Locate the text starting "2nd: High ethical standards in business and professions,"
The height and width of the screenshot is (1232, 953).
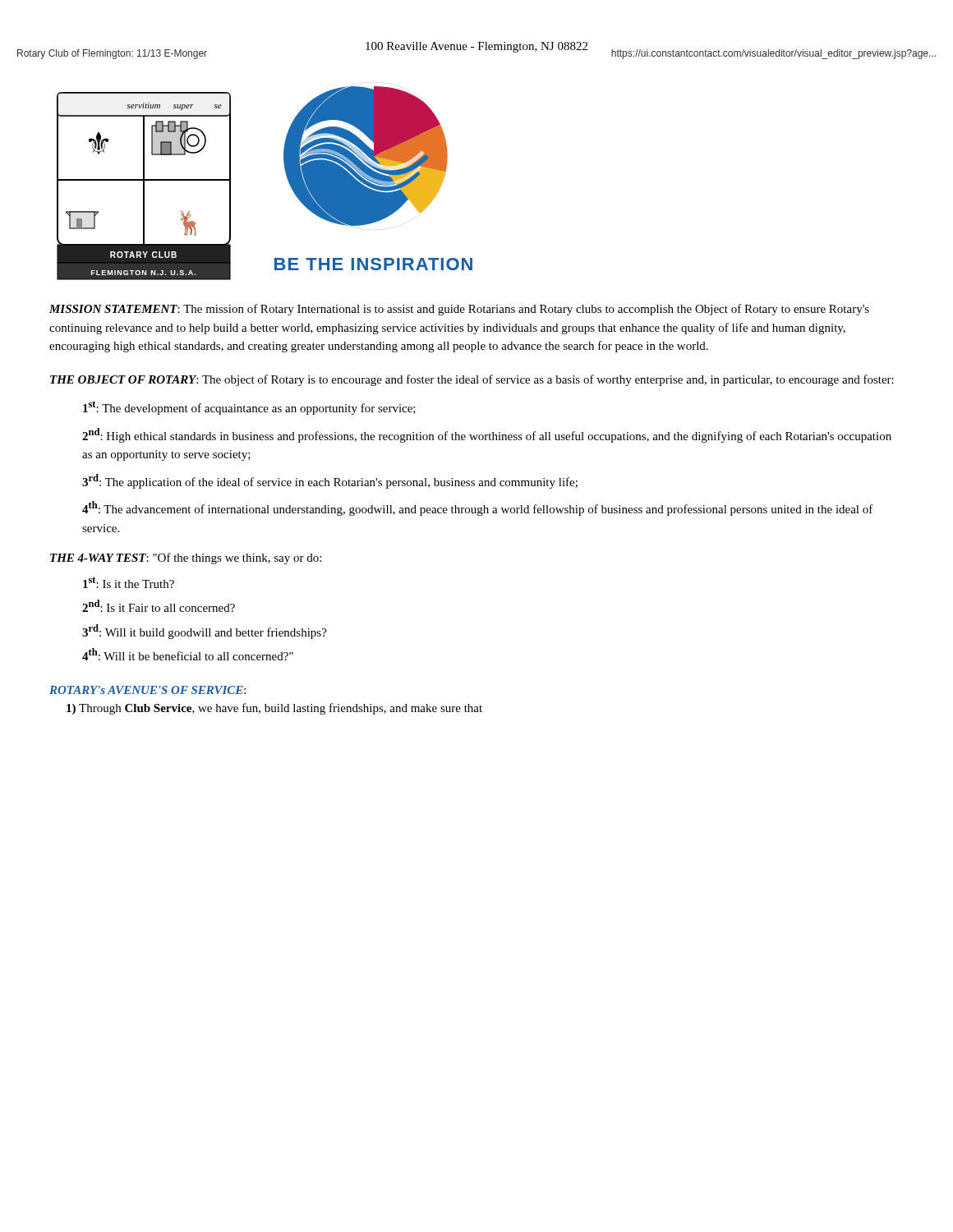tap(487, 443)
